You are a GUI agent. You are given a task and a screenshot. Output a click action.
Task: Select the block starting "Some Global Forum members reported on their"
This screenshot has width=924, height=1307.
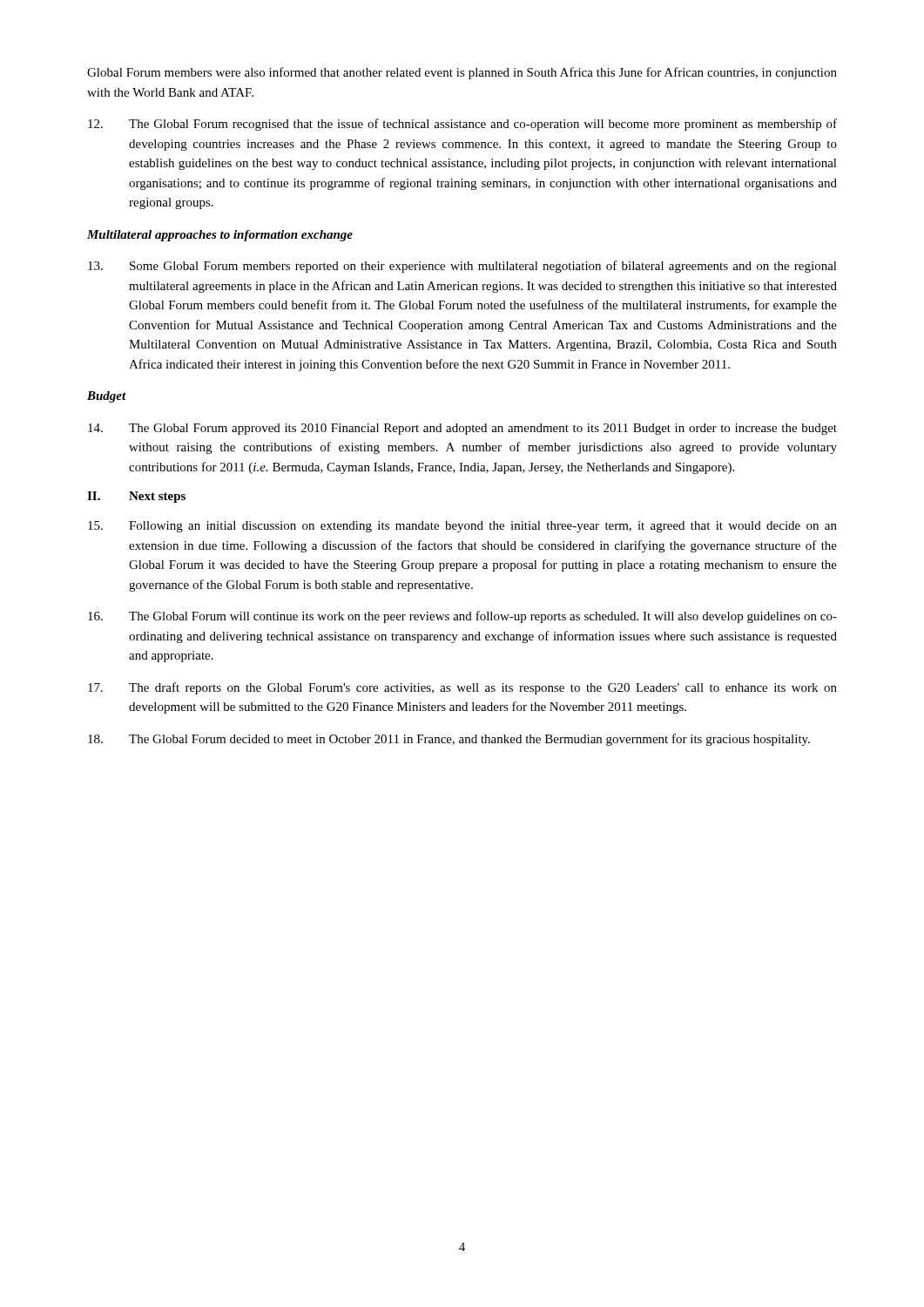[x=462, y=315]
